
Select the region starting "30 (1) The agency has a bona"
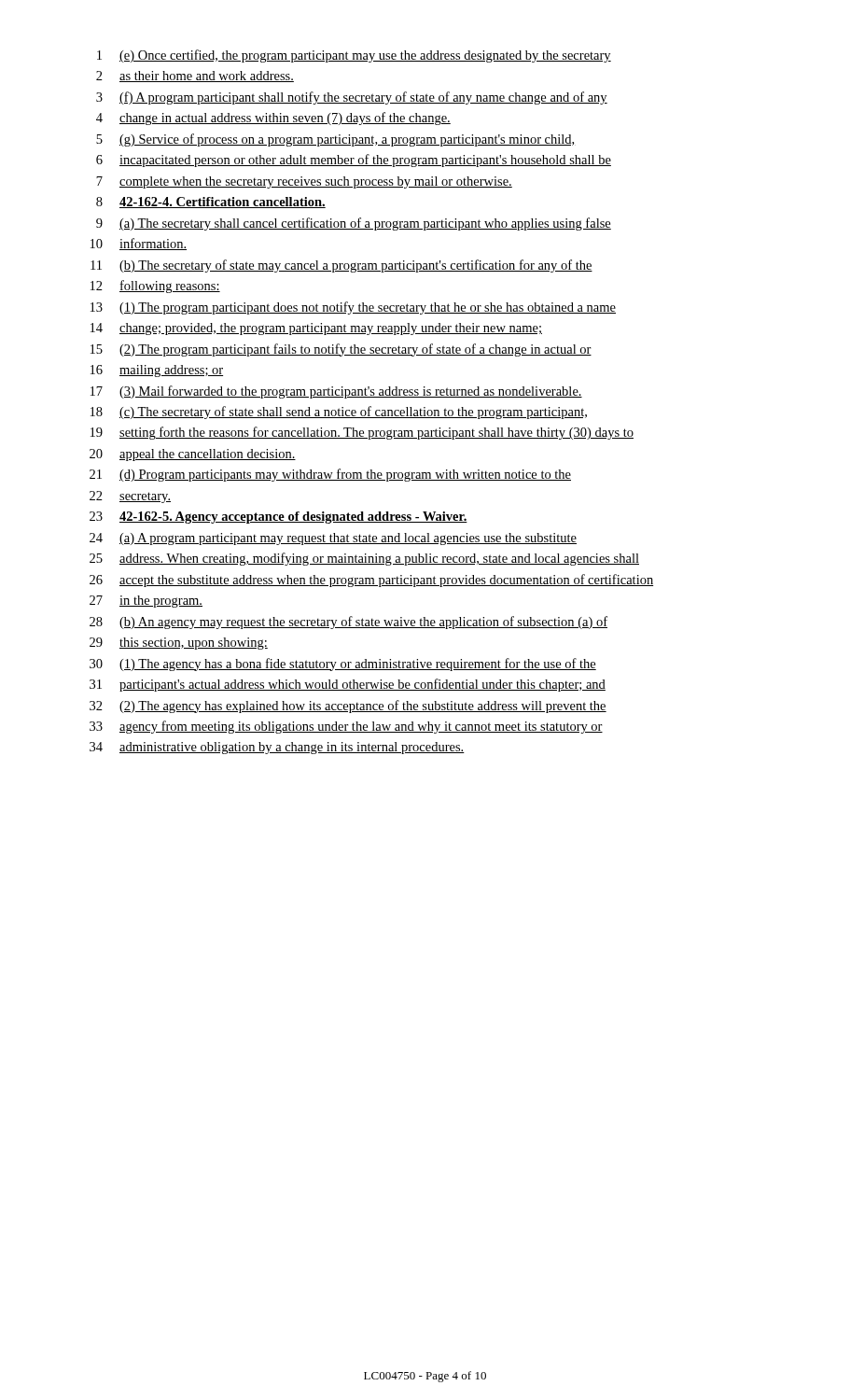[x=425, y=663]
